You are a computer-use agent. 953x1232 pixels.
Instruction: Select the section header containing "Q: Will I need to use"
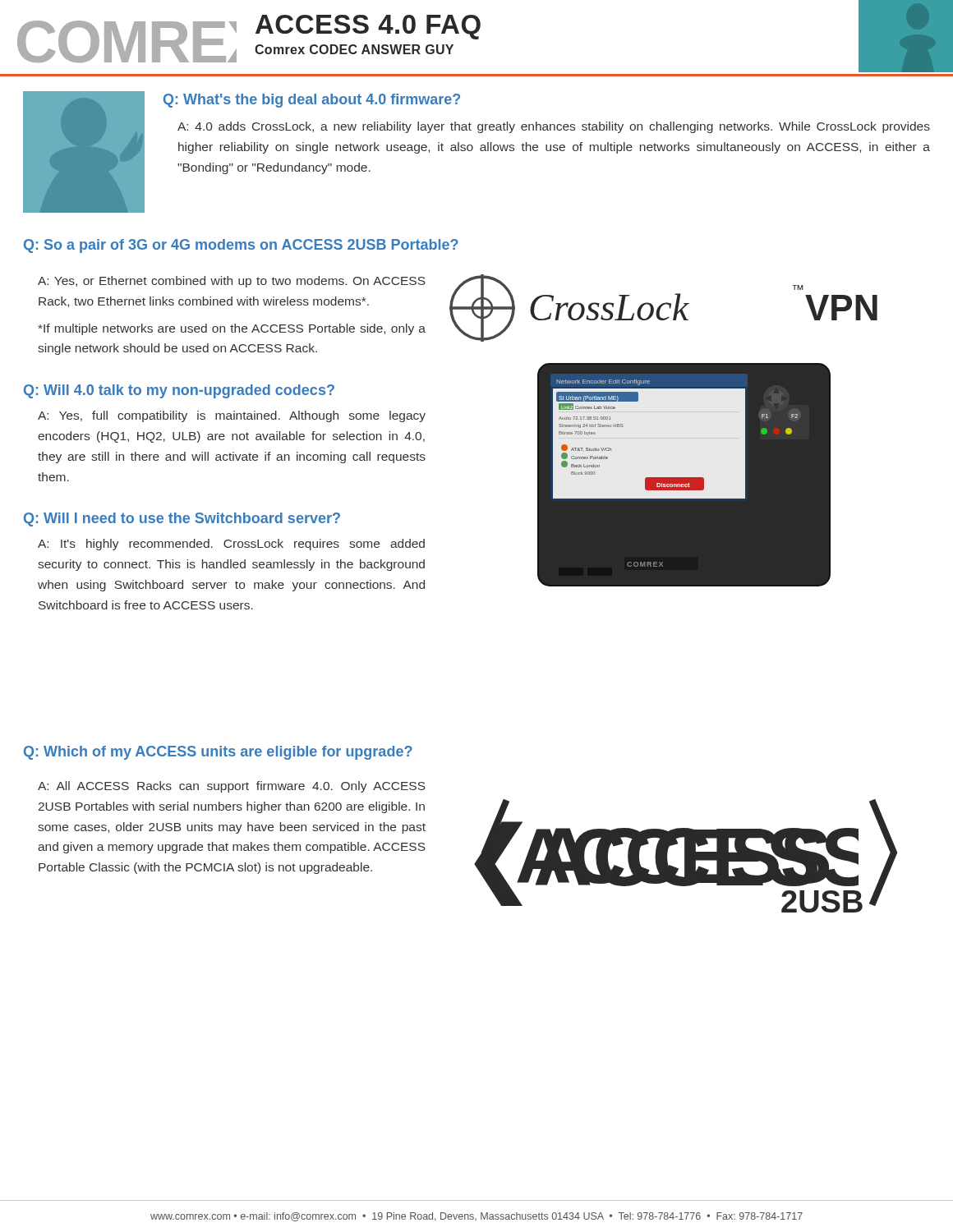click(x=182, y=519)
